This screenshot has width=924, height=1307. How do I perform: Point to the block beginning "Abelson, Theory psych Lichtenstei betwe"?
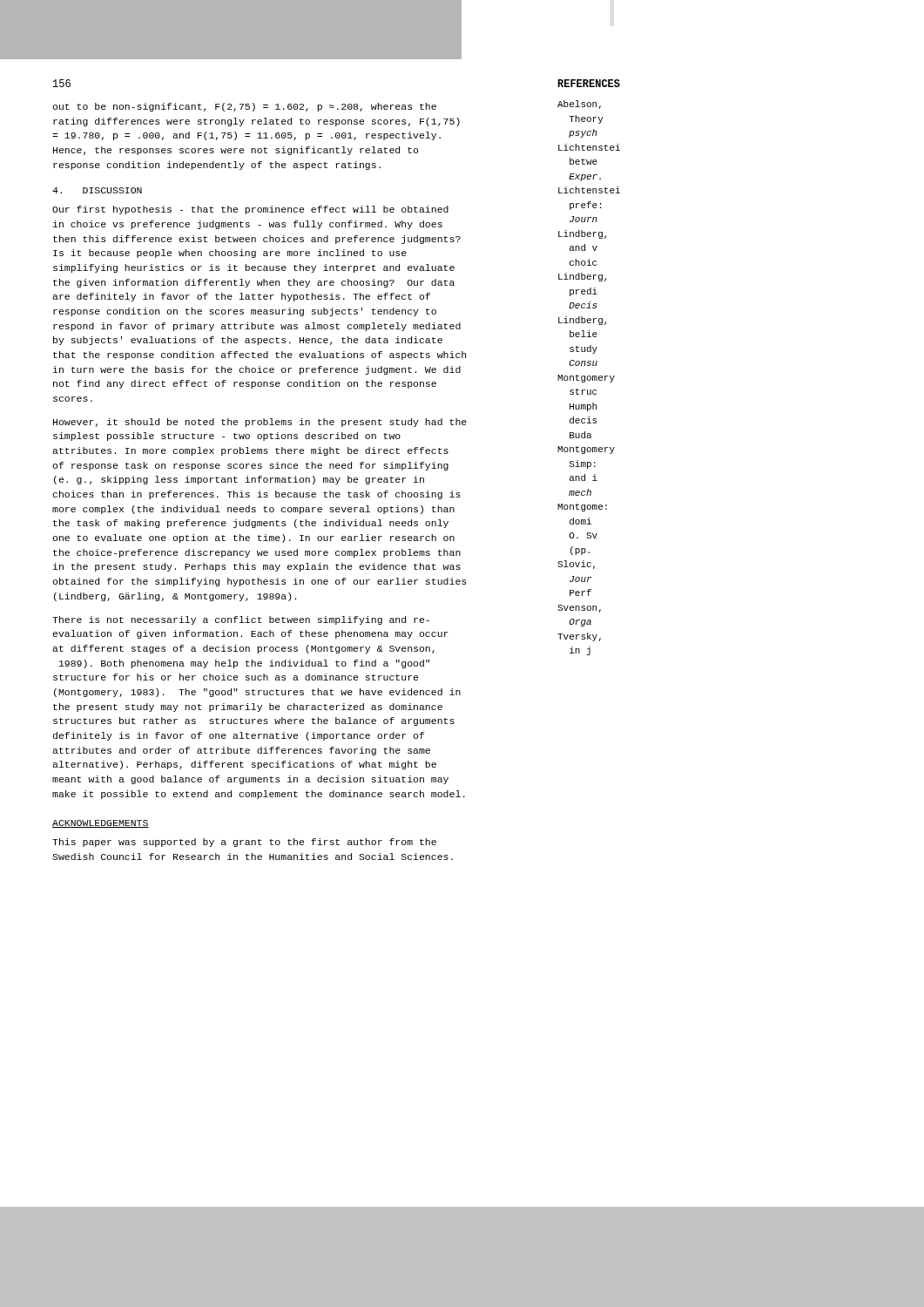(x=589, y=378)
